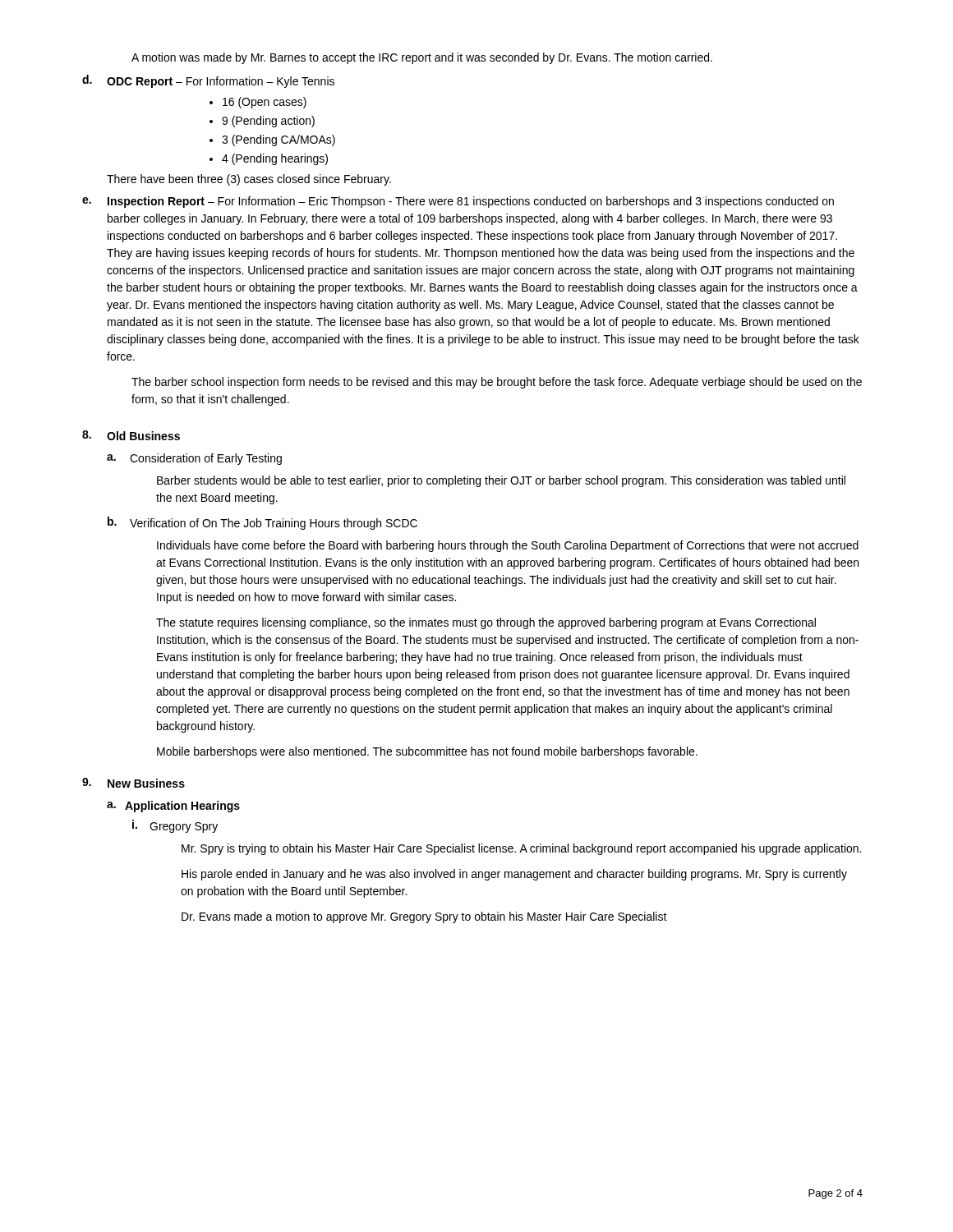Find "8. Old Business" on this page
This screenshot has height=1232, width=953.
click(x=131, y=435)
